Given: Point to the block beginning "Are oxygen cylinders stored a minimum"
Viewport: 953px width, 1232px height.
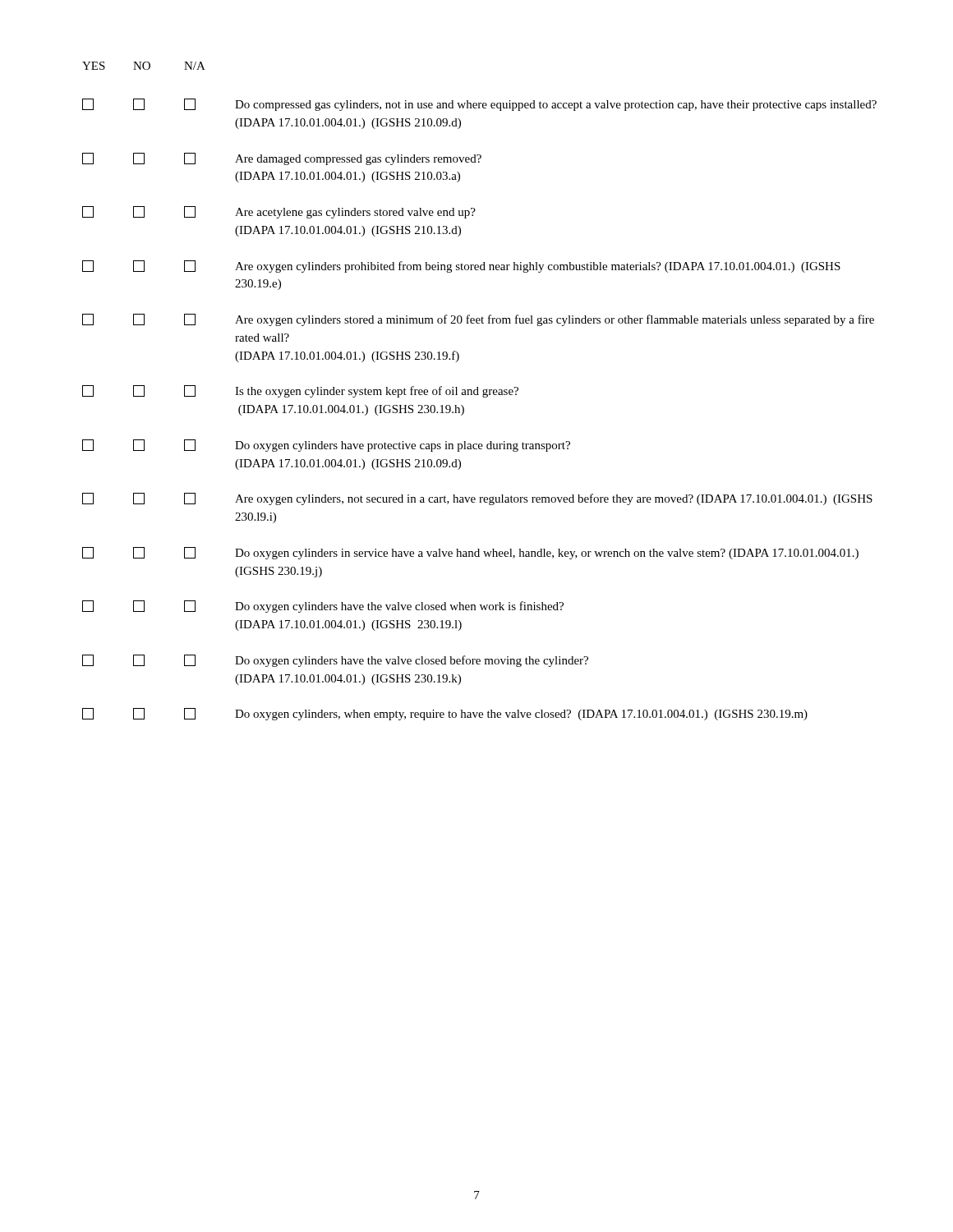Looking at the screenshot, I should coord(478,320).
